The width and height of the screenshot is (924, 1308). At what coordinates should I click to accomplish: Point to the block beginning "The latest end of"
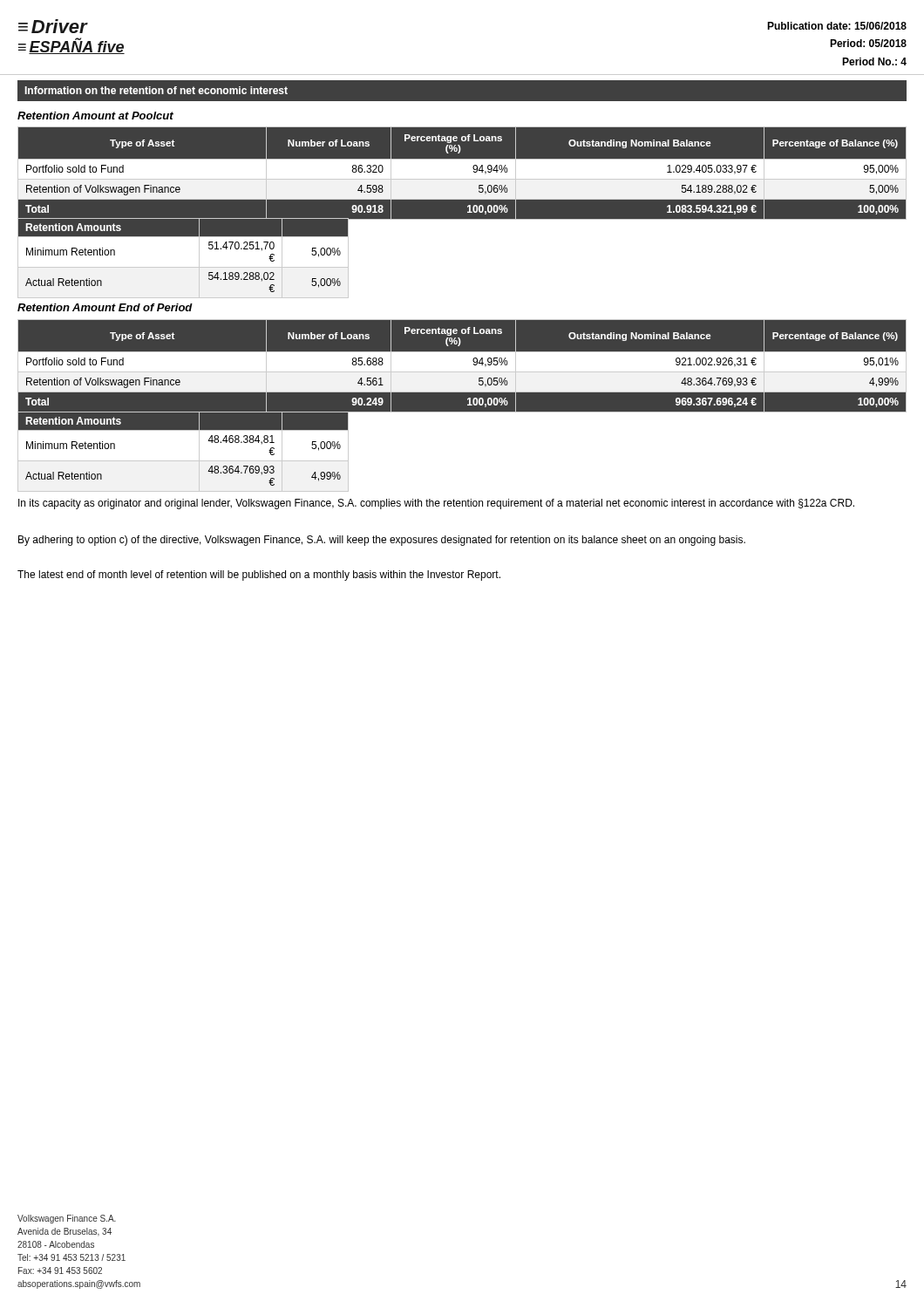259,575
